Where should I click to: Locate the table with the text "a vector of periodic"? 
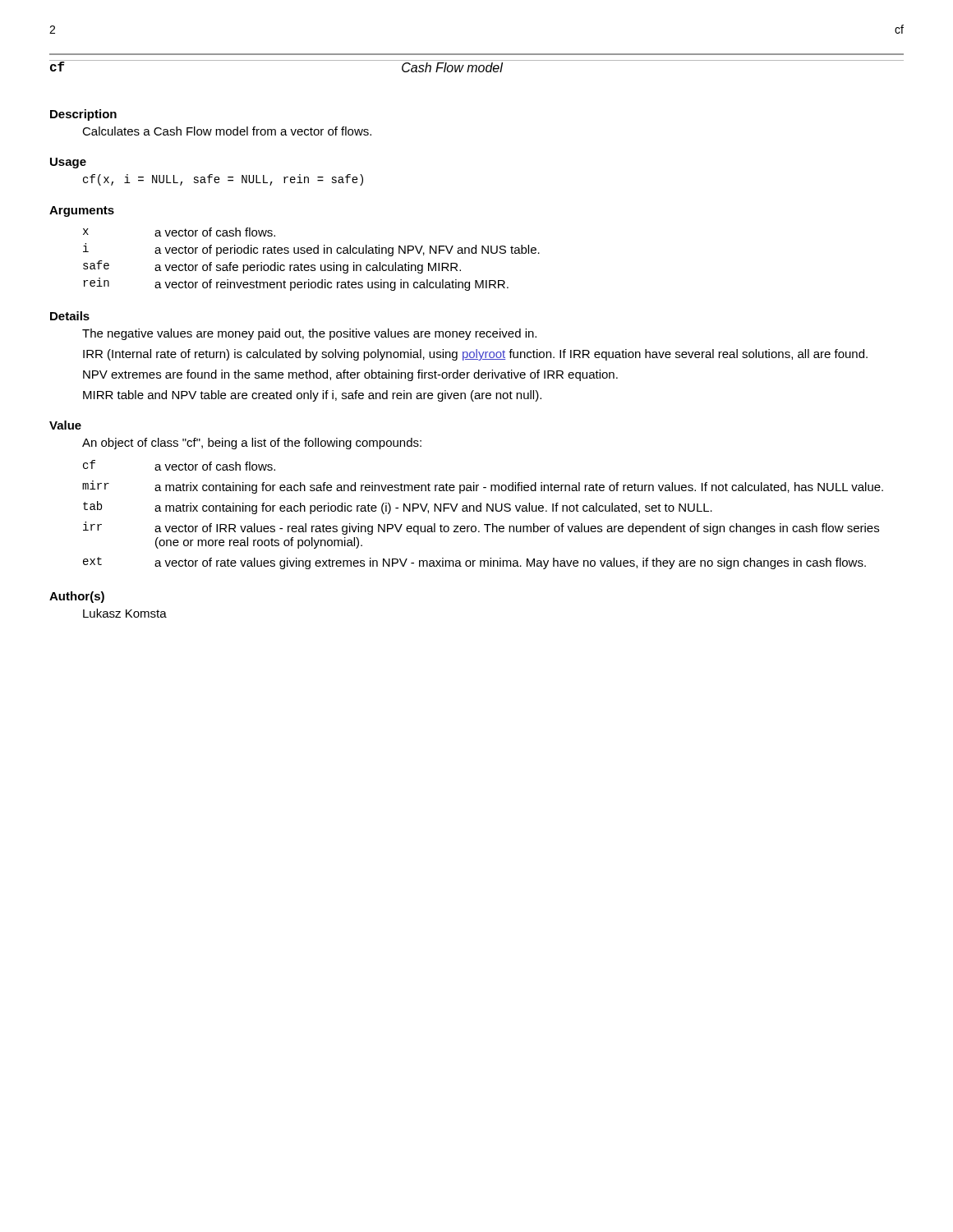point(476,258)
